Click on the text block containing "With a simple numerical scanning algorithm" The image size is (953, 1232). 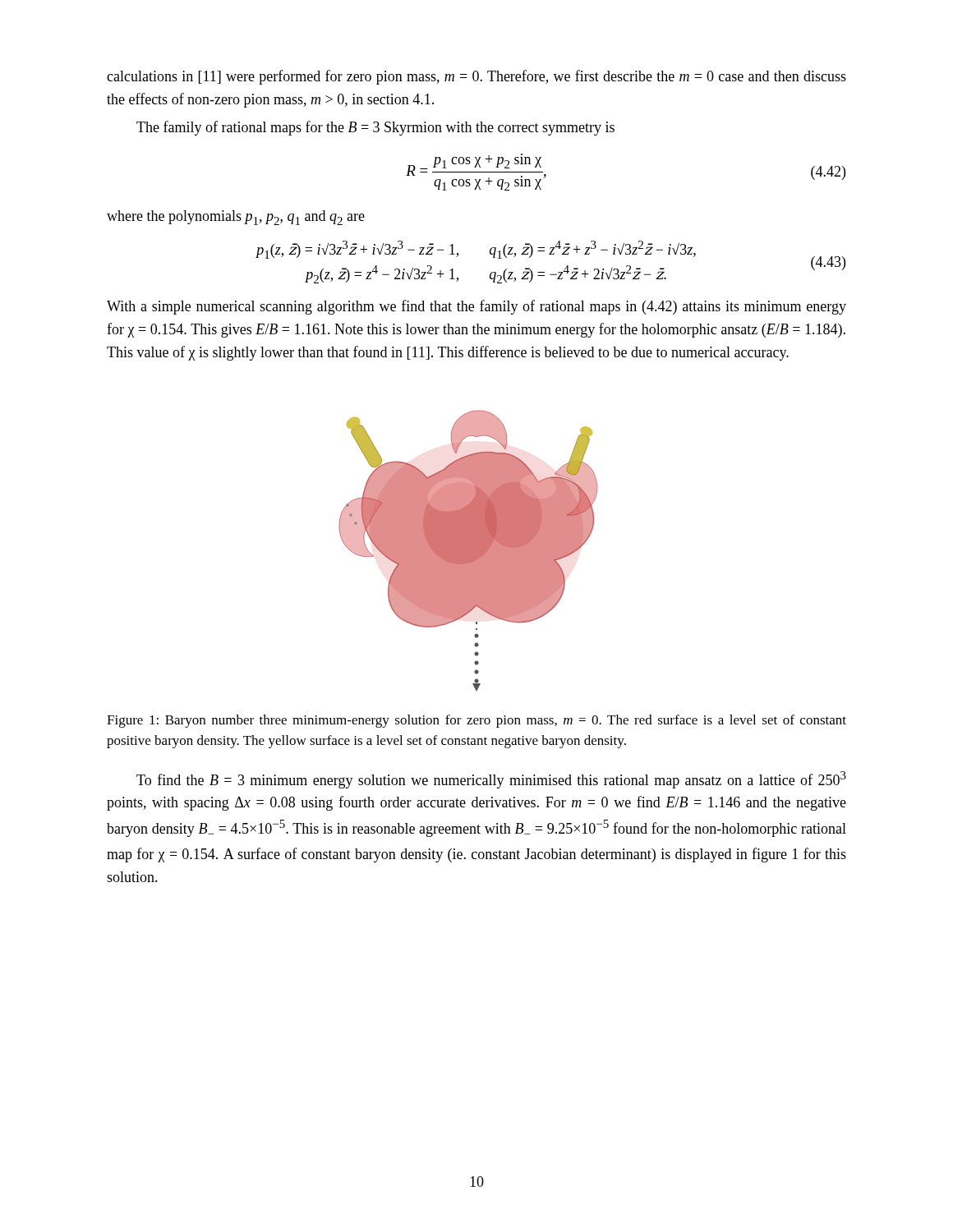pyautogui.click(x=476, y=329)
